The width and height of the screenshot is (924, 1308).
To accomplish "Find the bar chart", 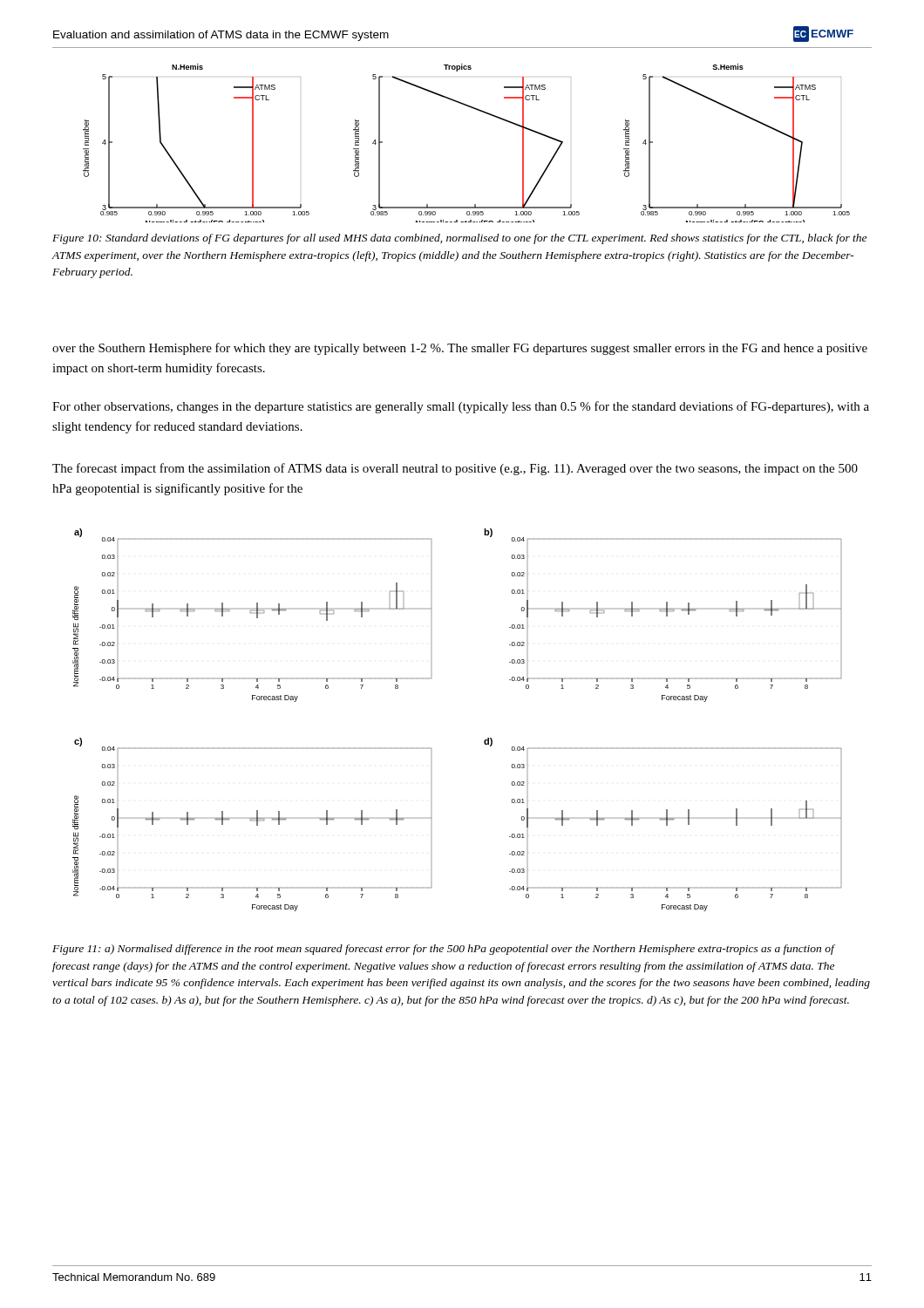I will (x=462, y=725).
